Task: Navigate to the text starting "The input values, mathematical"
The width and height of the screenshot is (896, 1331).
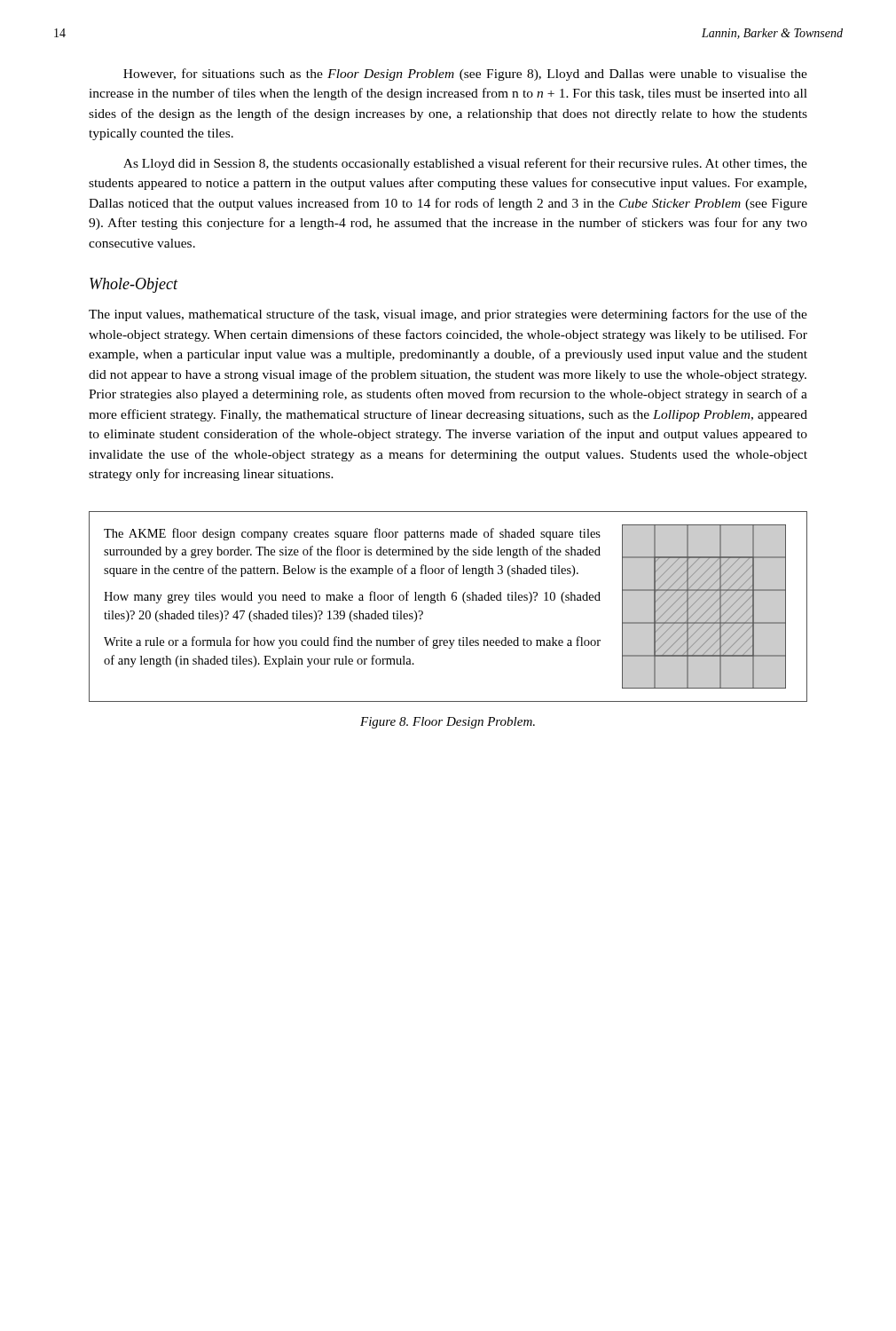Action: (448, 394)
